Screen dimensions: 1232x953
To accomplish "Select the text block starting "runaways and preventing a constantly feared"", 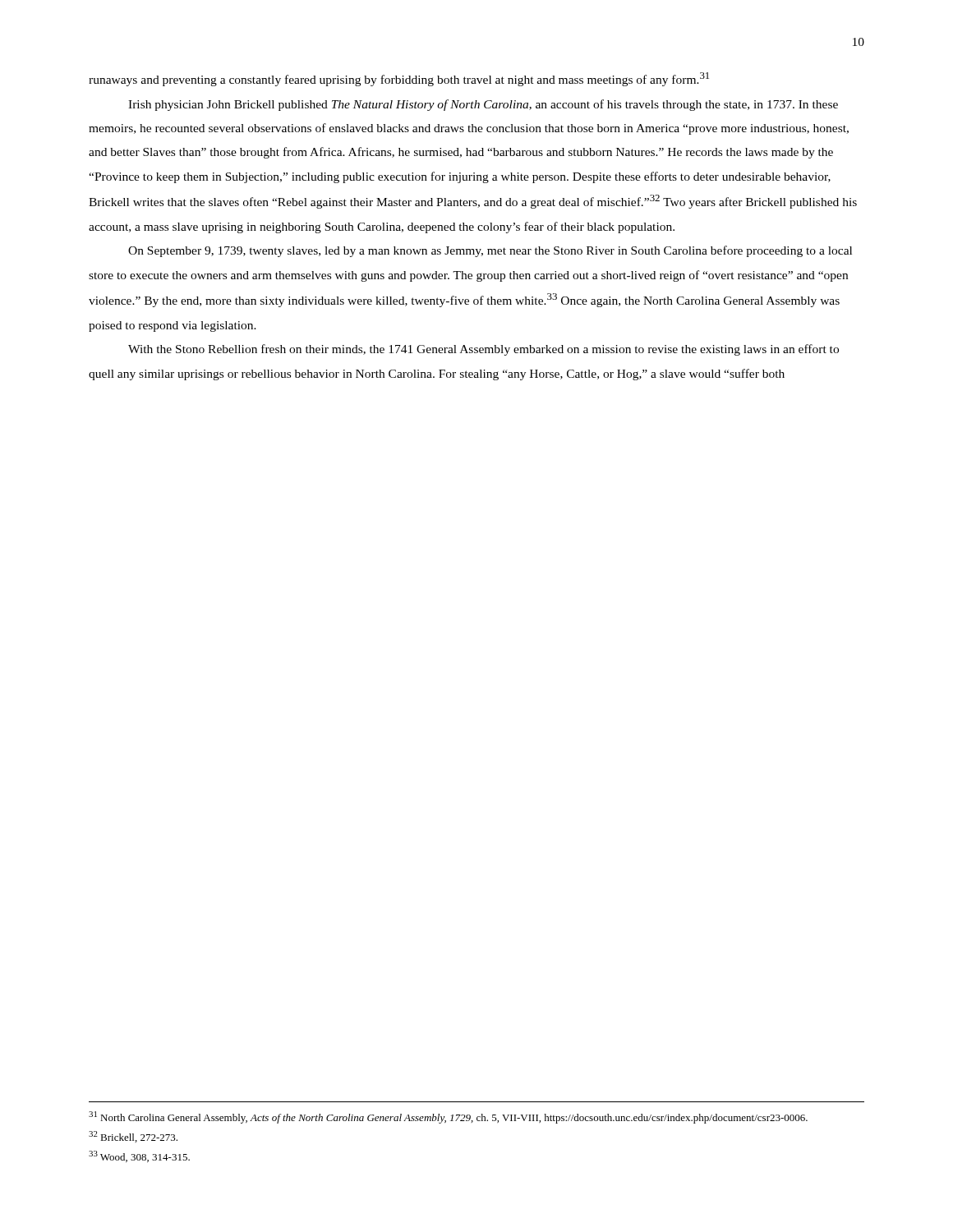I will pyautogui.click(x=476, y=79).
